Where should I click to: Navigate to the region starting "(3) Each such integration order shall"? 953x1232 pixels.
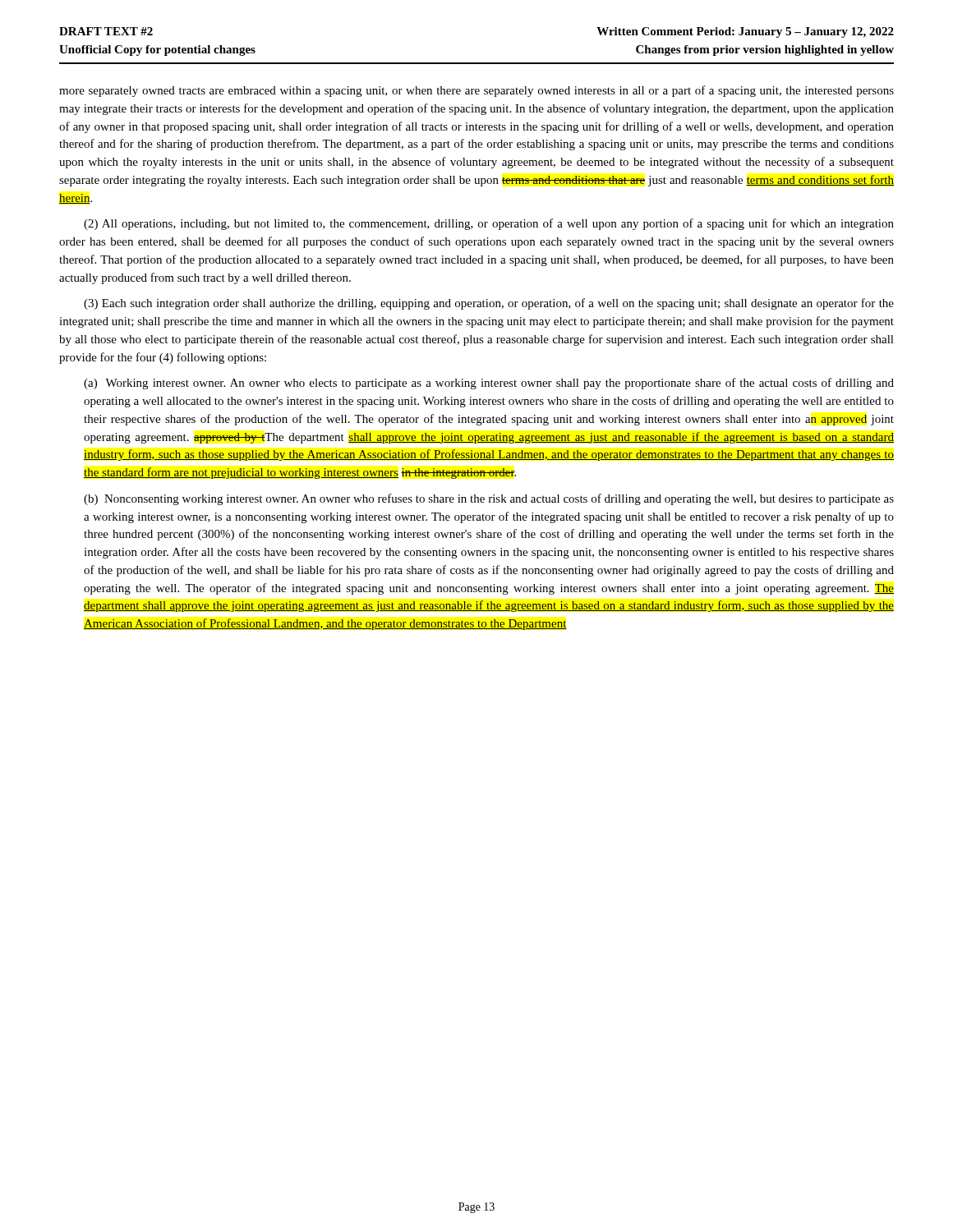[476, 331]
